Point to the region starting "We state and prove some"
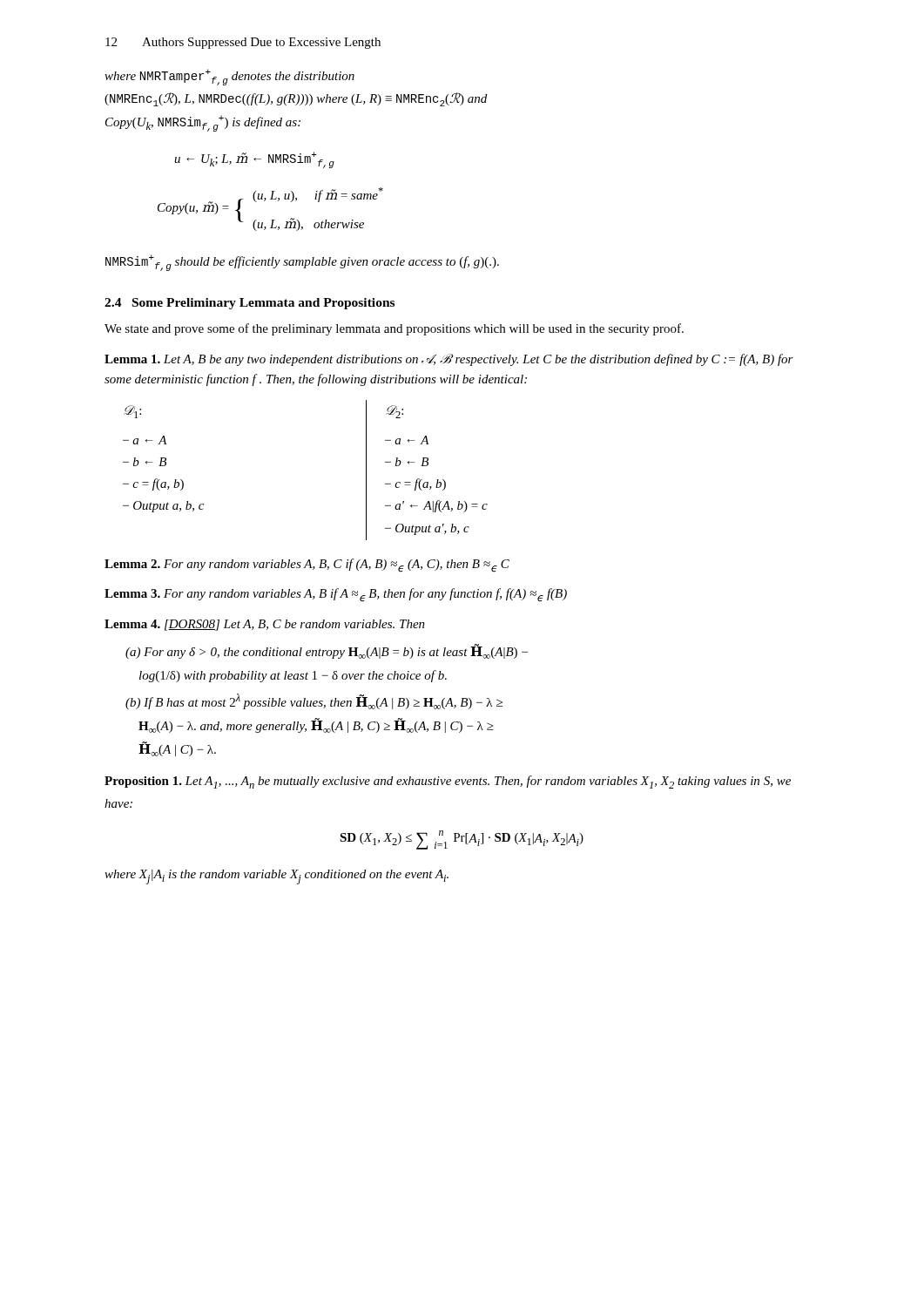924x1307 pixels. [x=394, y=328]
